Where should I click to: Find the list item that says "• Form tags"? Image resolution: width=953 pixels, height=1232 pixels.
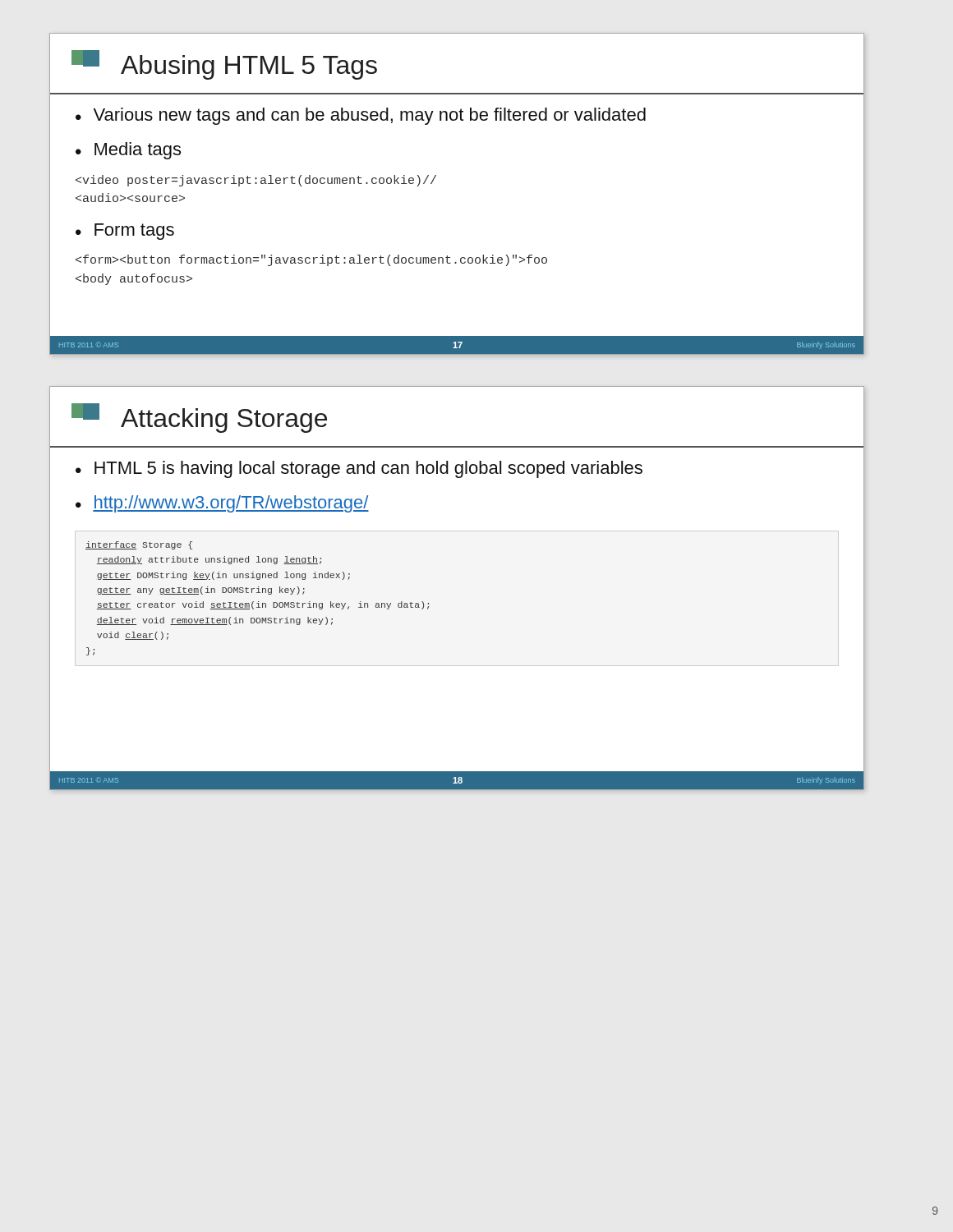(x=125, y=232)
